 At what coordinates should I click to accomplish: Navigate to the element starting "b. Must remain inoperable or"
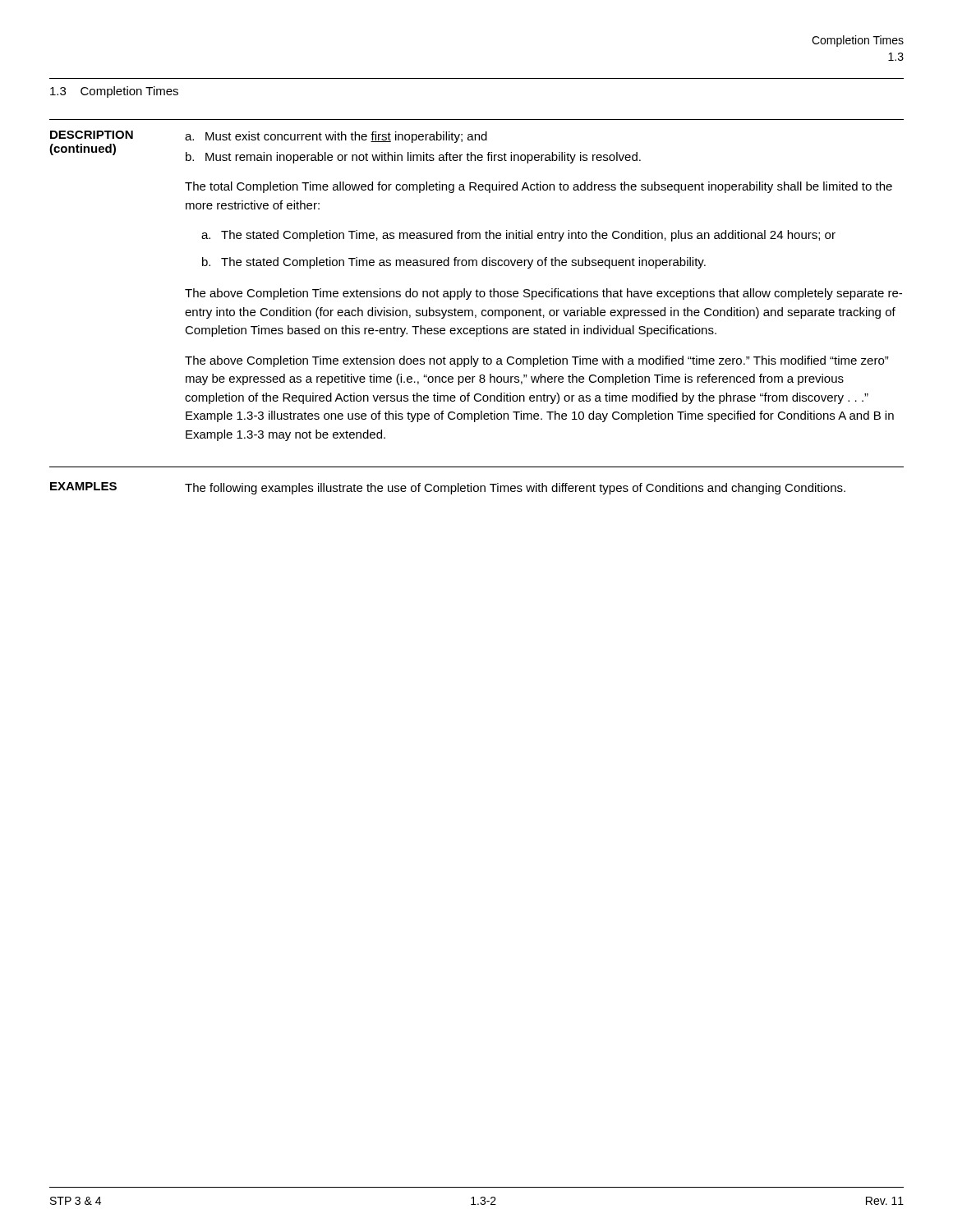pos(544,157)
